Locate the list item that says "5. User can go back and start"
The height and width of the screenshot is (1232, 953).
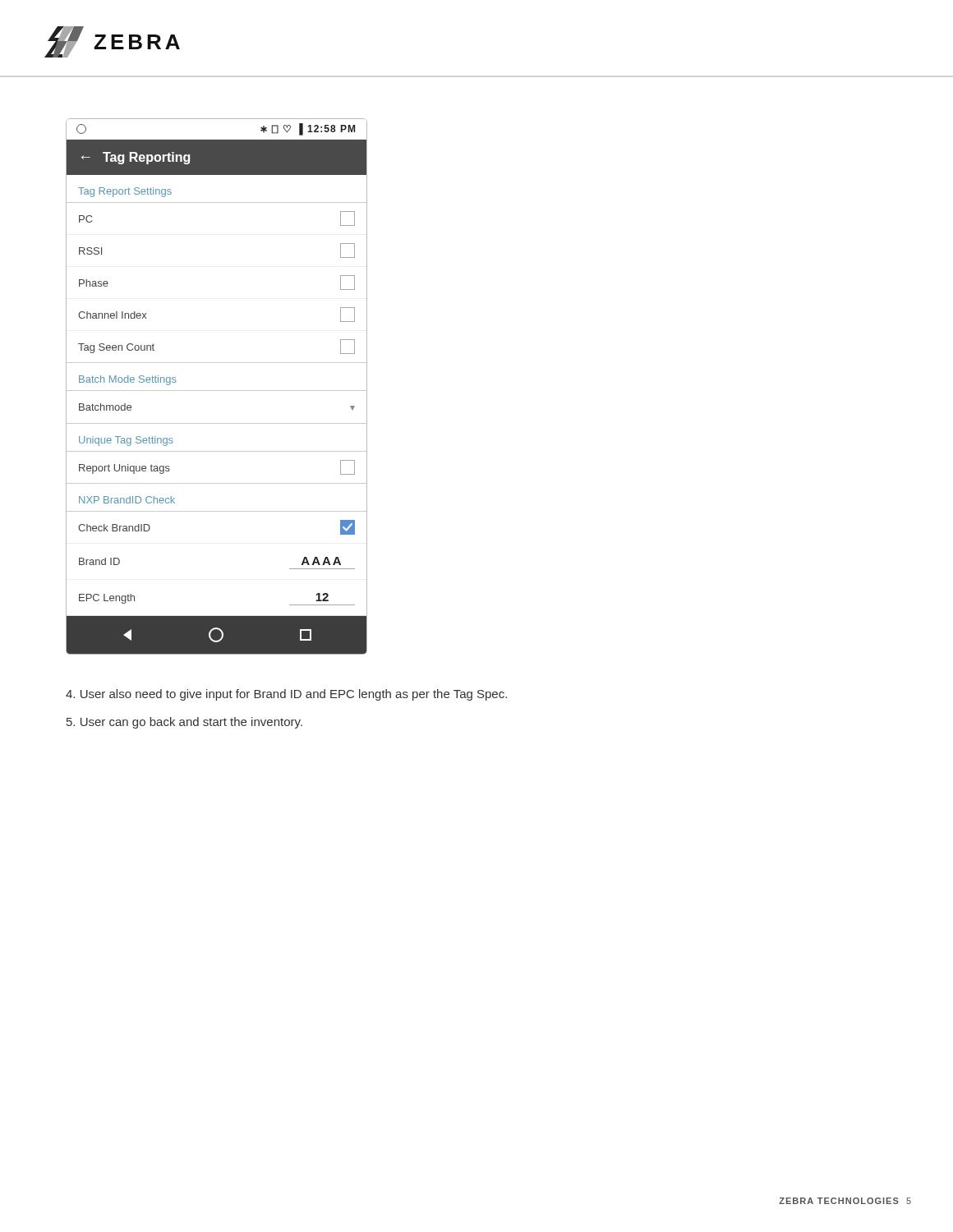184,722
